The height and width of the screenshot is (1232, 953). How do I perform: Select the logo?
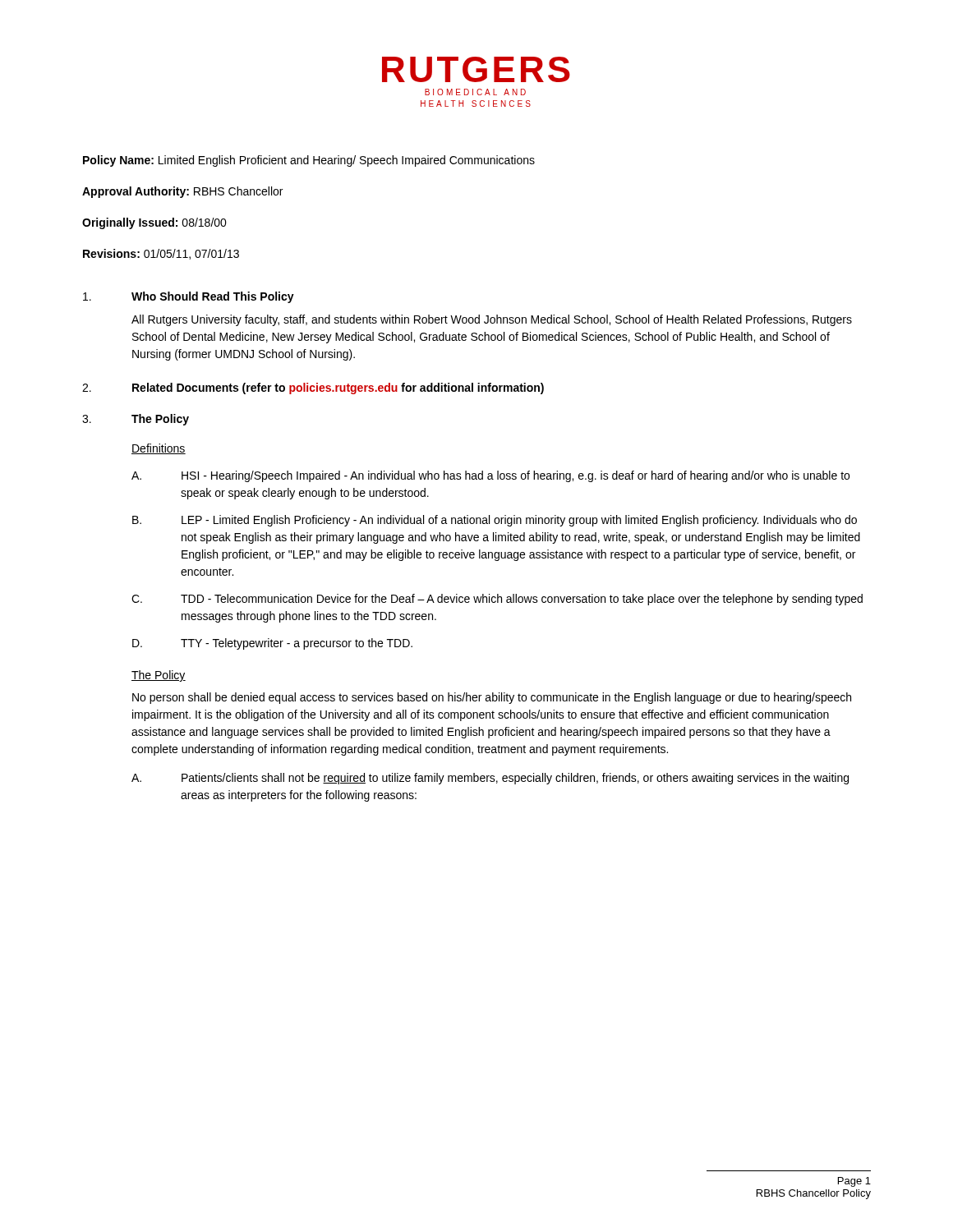tap(476, 70)
